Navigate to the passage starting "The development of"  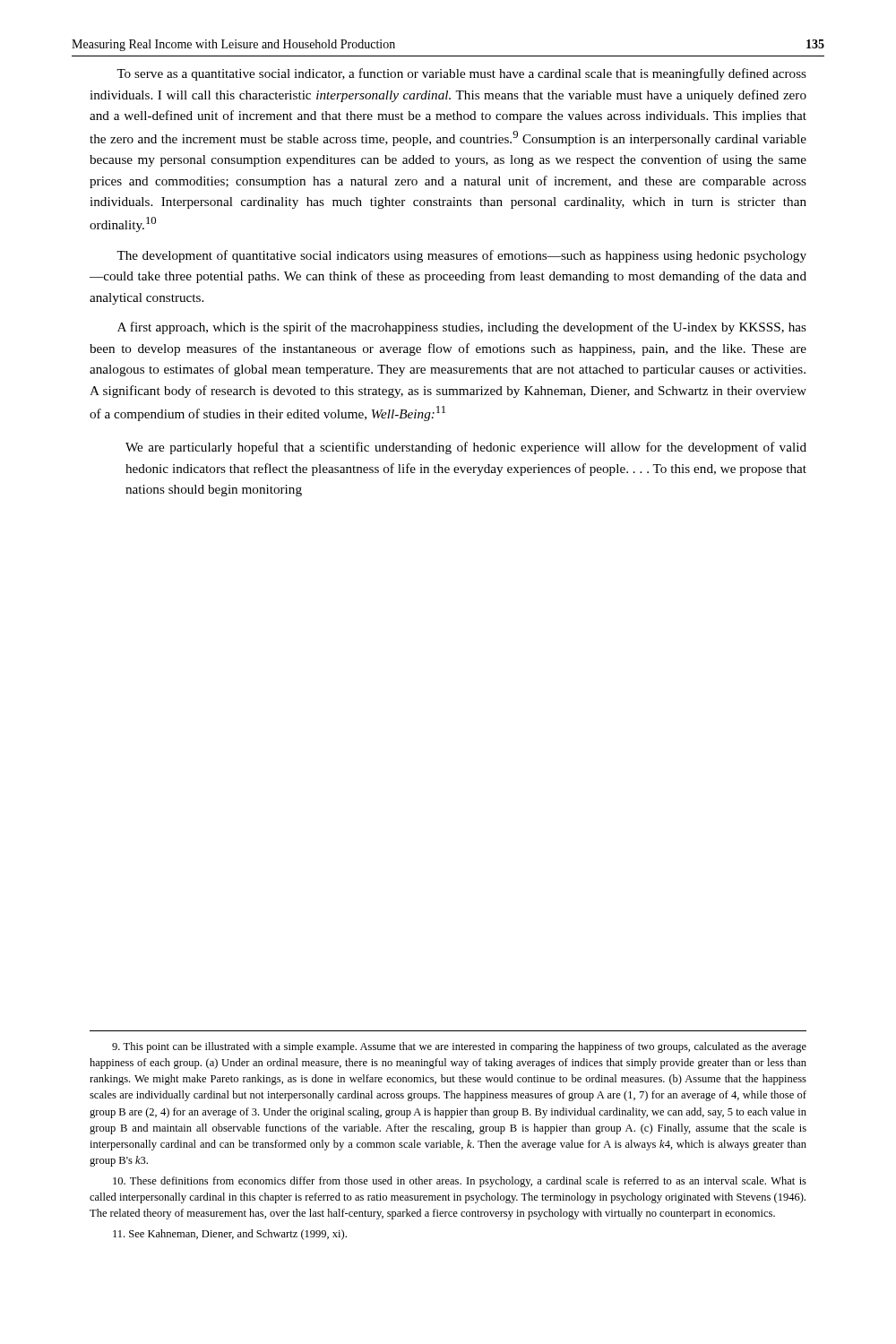[x=448, y=276]
